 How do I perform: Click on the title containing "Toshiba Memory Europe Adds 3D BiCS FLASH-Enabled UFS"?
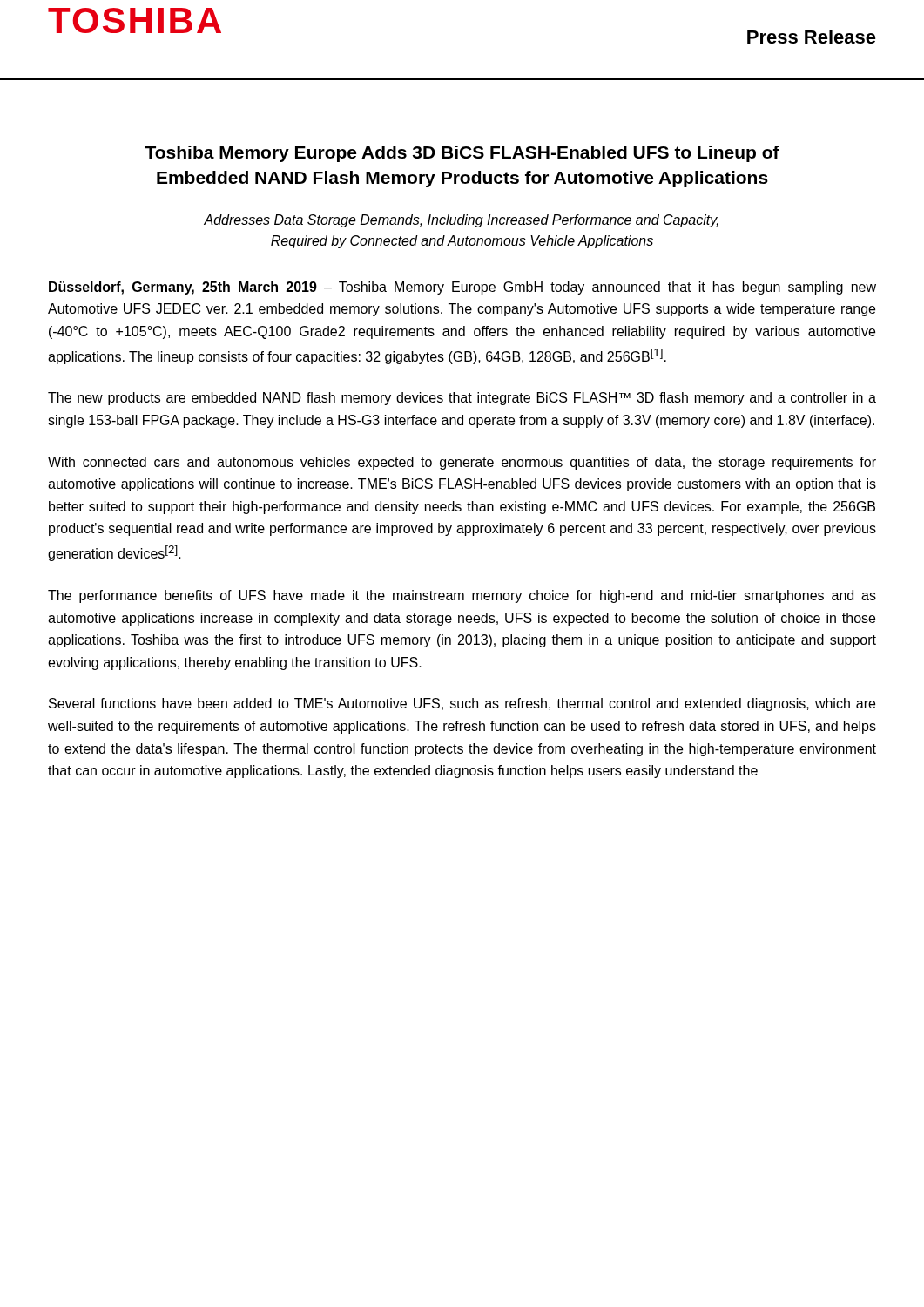pos(462,165)
